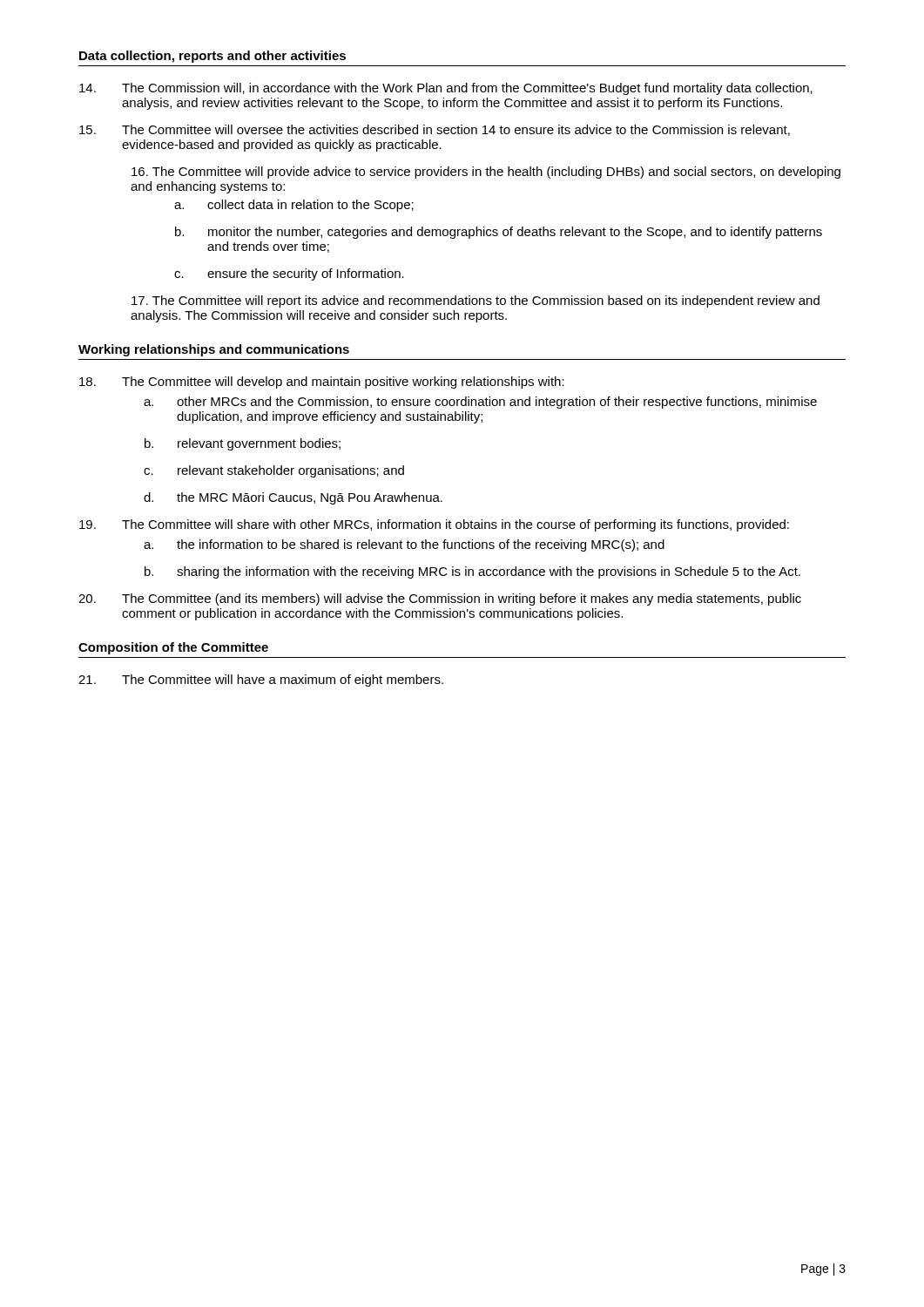924x1307 pixels.
Task: Point to the text block starting "20. The Committee"
Action: click(462, 606)
